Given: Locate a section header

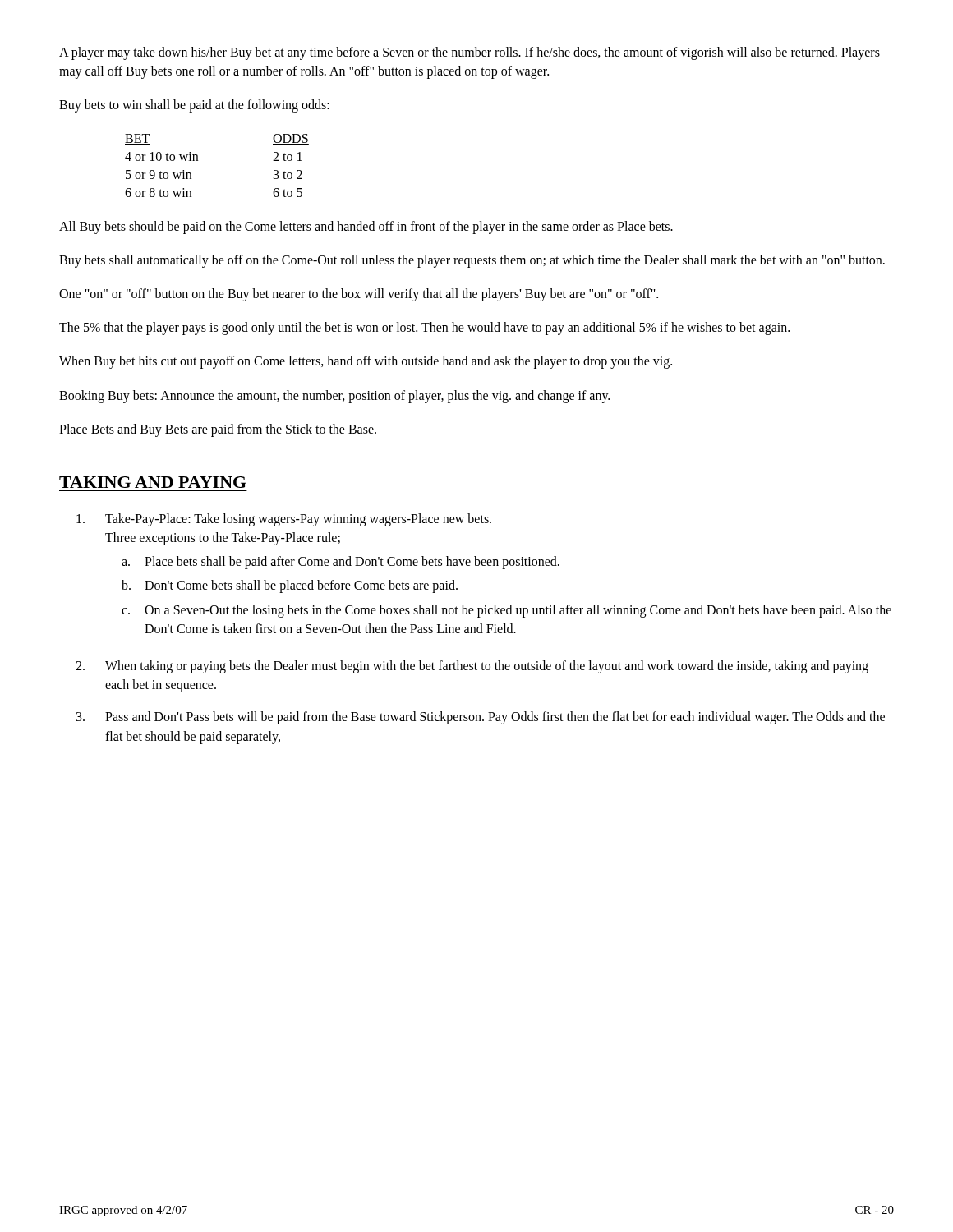Looking at the screenshot, I should (153, 482).
